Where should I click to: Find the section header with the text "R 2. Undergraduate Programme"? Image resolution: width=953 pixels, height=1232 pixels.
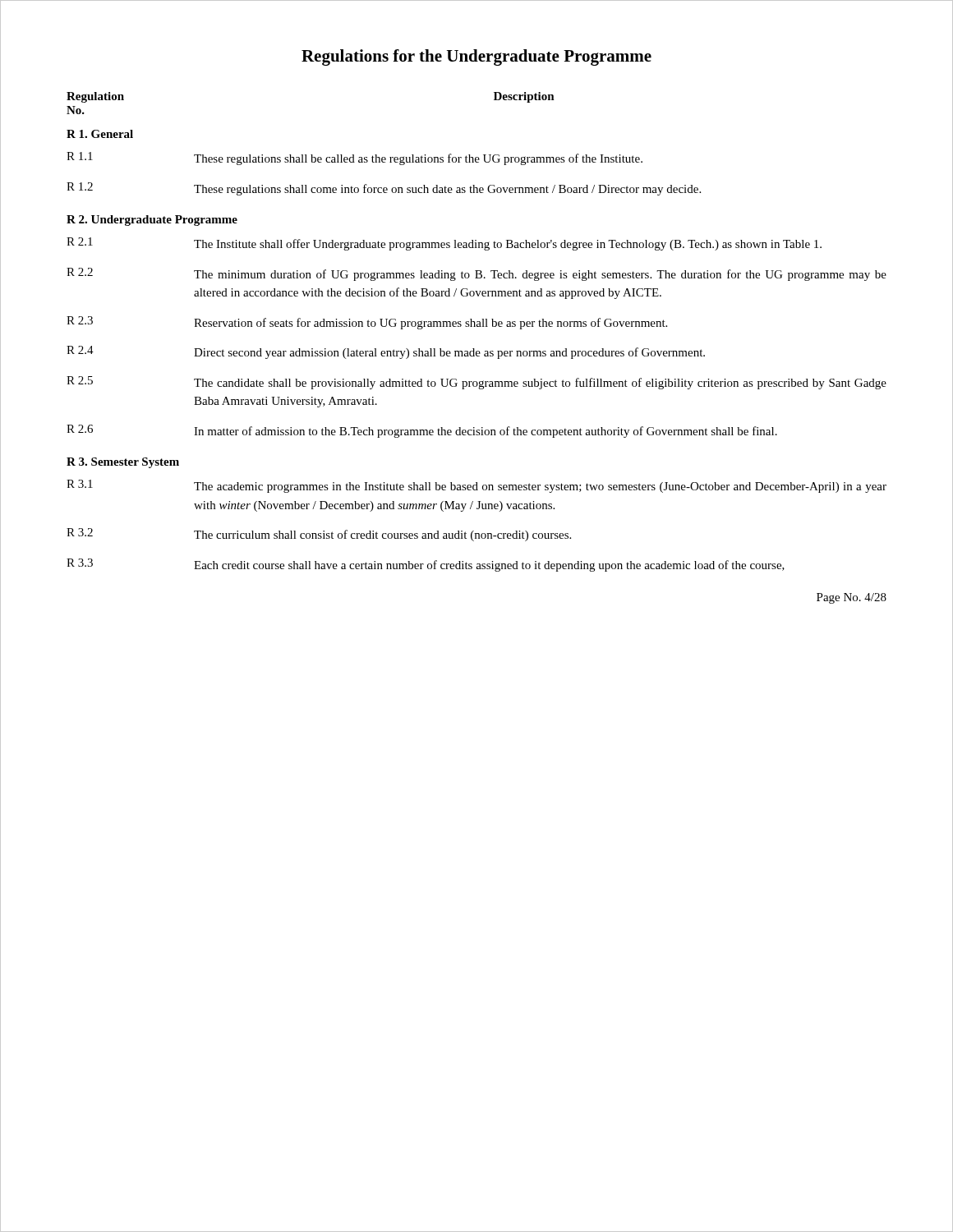pyautogui.click(x=152, y=219)
